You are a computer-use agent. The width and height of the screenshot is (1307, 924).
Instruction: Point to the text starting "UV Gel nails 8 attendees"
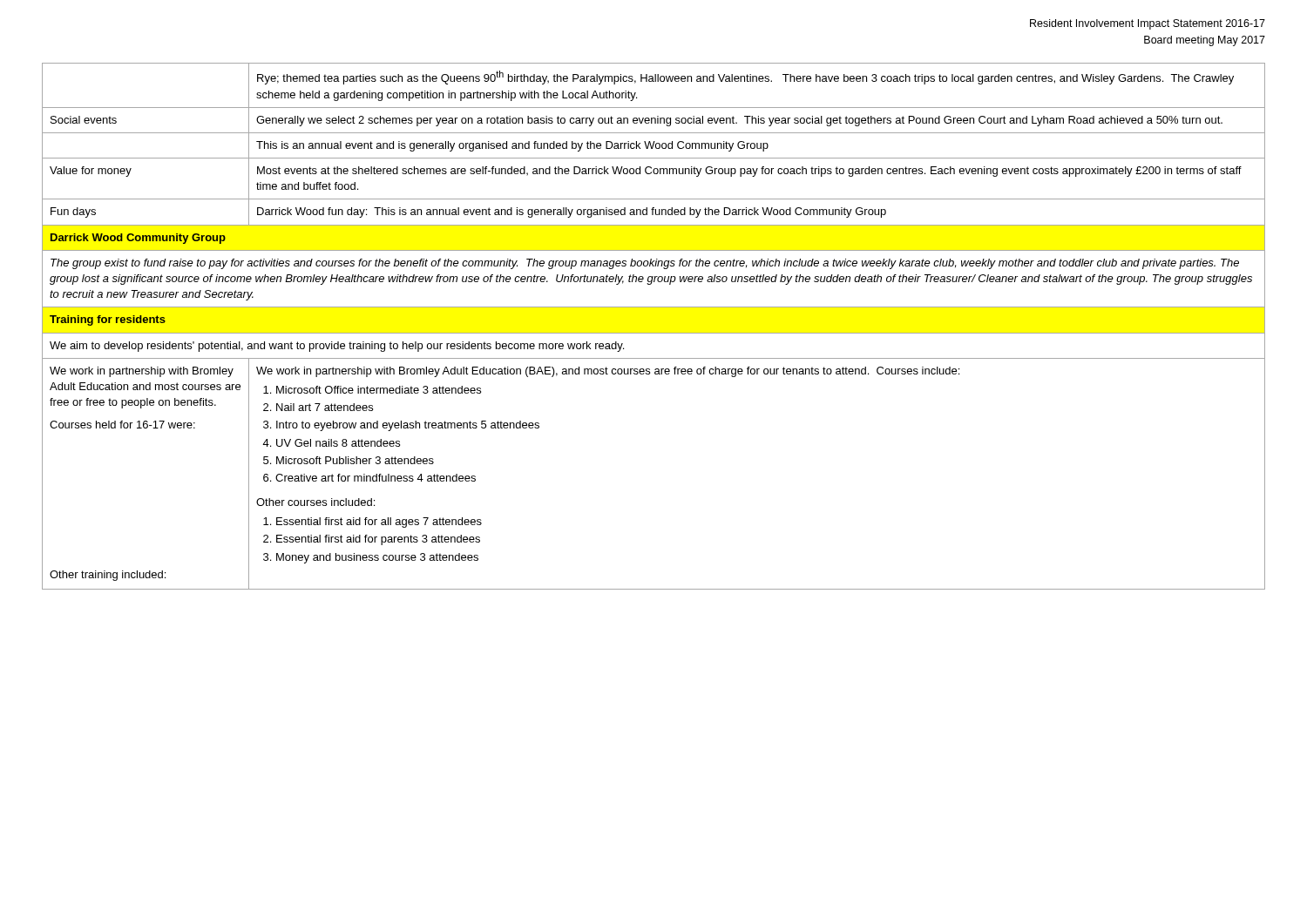338,442
